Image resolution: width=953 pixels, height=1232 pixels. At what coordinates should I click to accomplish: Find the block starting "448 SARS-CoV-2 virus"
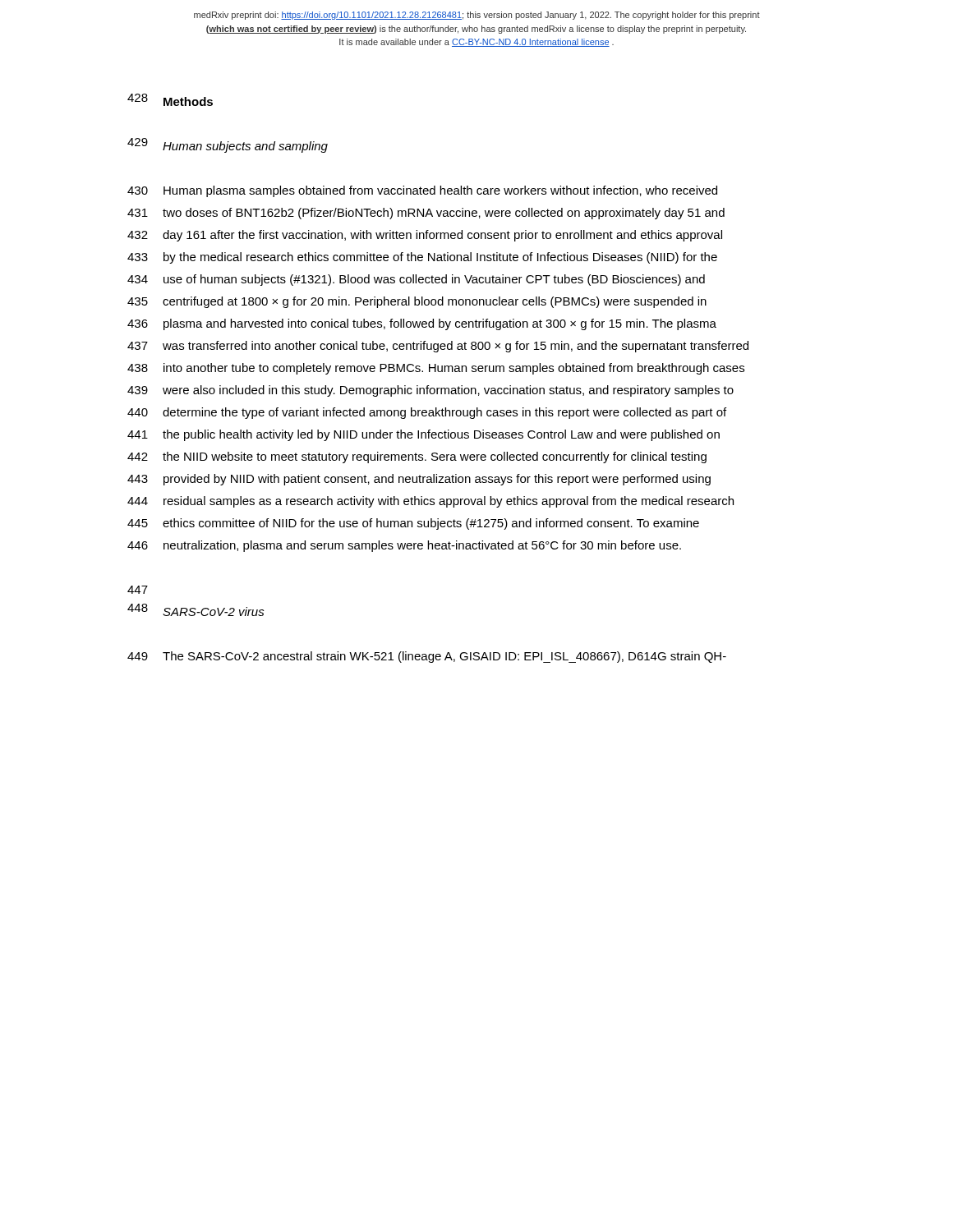click(196, 610)
